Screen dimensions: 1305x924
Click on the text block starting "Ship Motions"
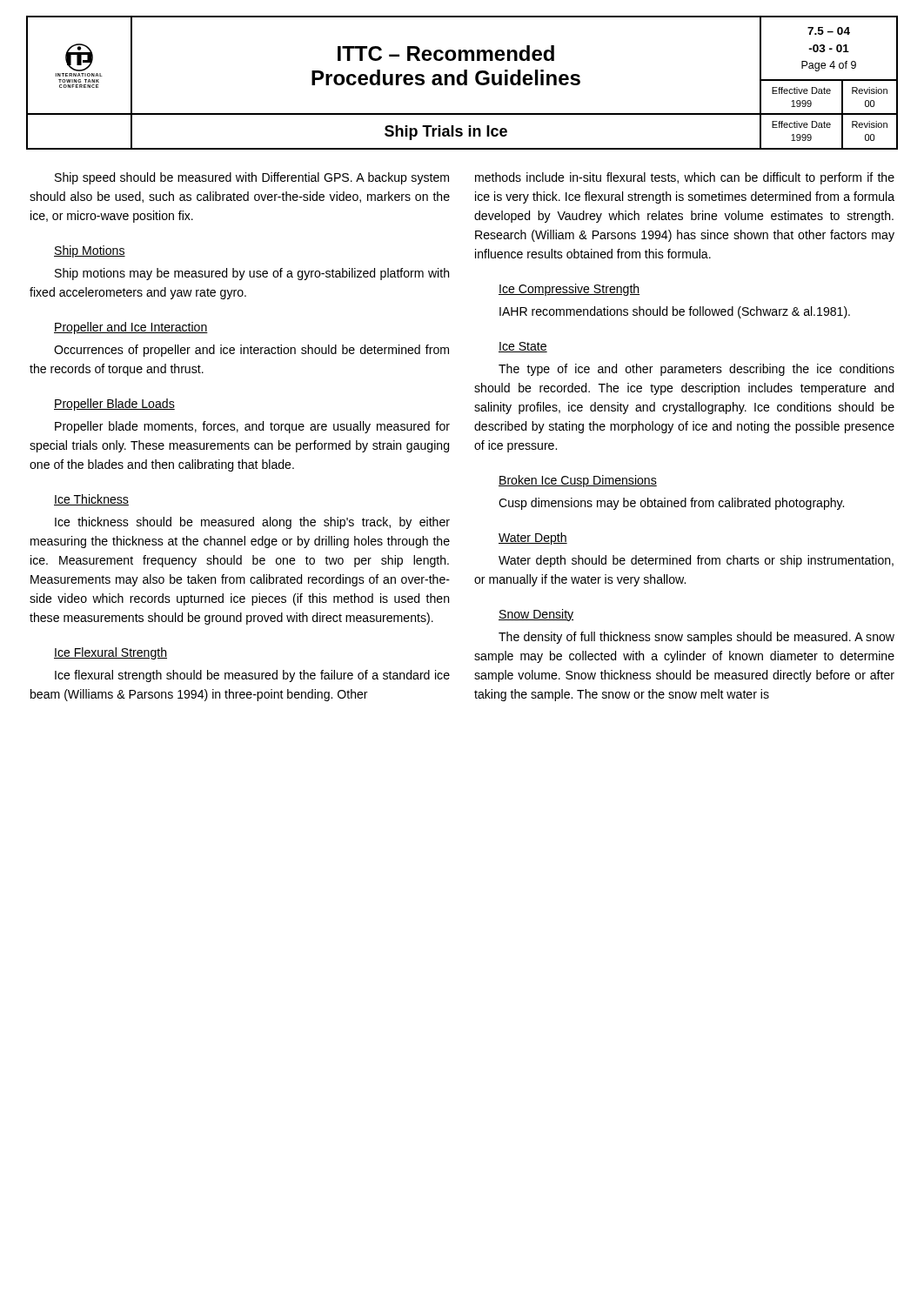89,251
